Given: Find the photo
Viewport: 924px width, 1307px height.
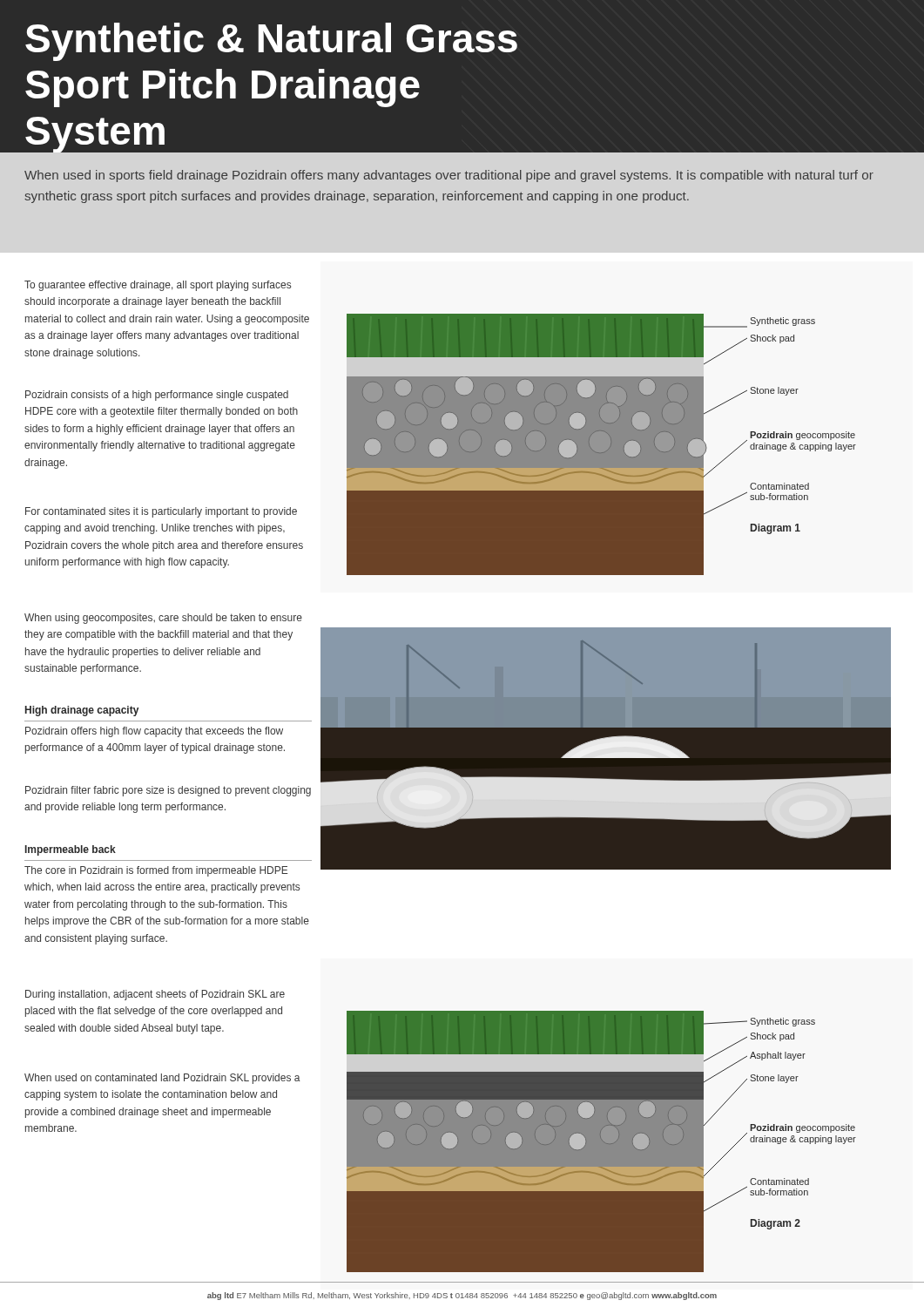Looking at the screenshot, I should pos(606,748).
